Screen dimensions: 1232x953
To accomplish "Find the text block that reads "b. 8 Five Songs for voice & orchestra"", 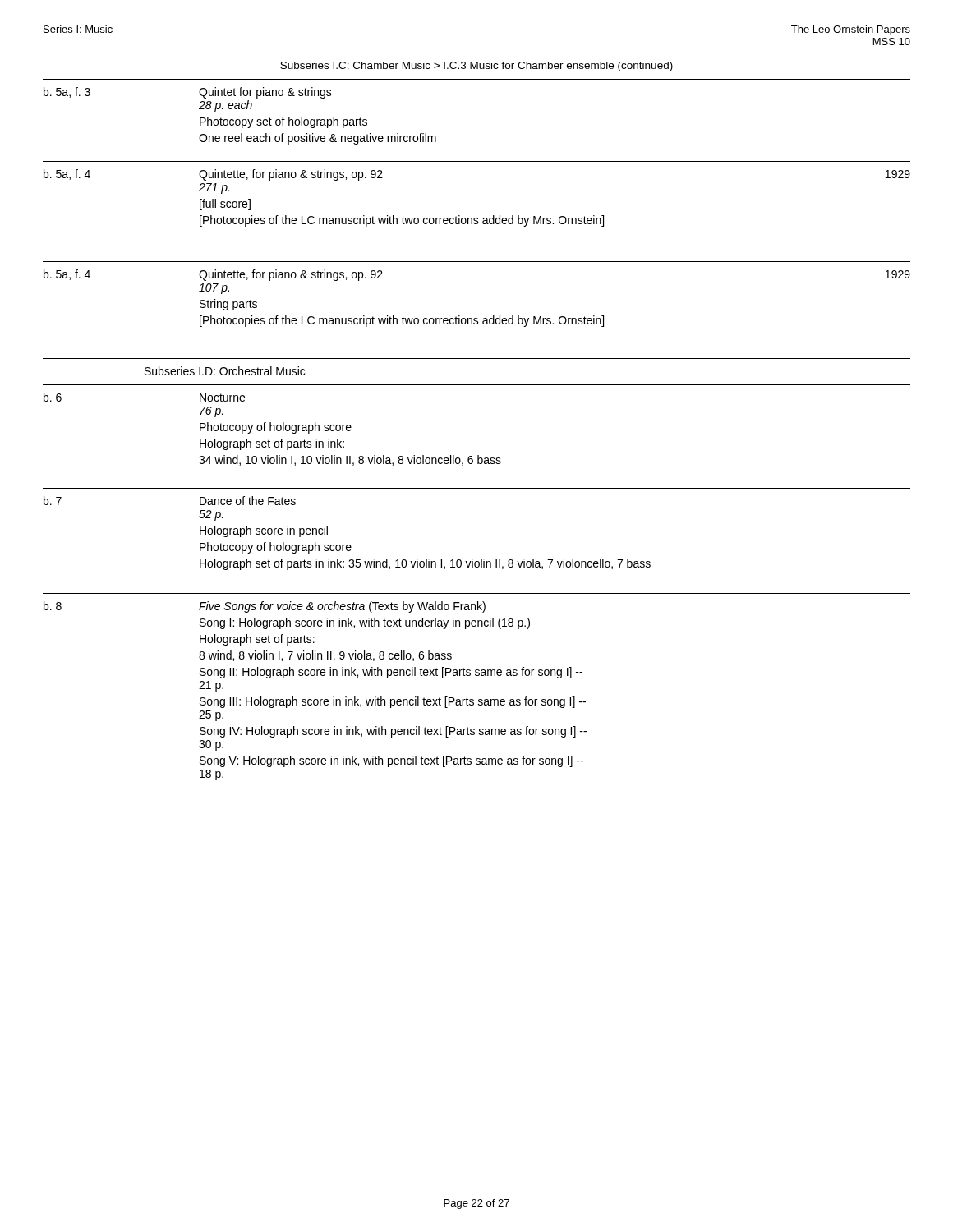I will point(476,690).
